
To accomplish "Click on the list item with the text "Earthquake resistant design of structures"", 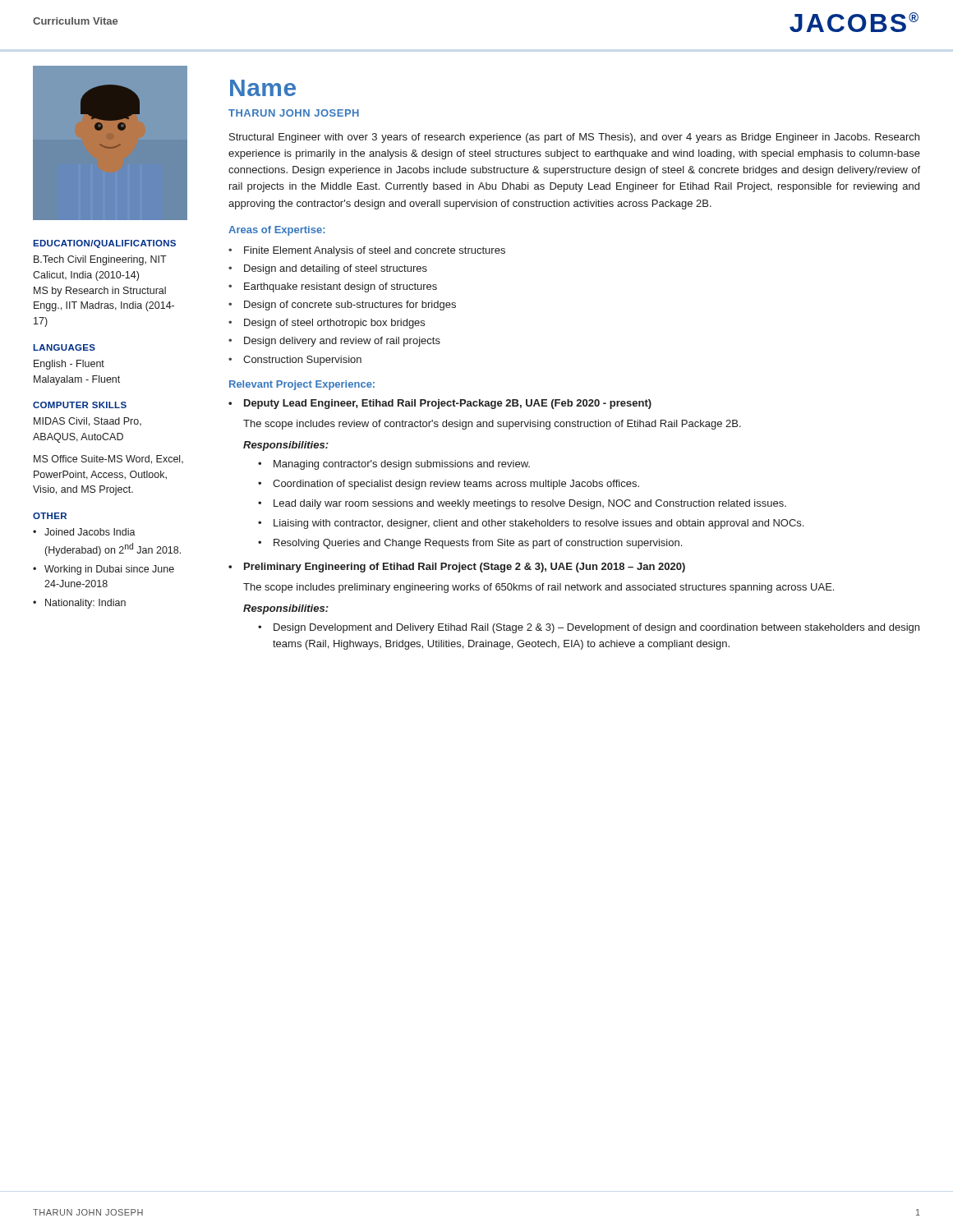I will coord(340,286).
